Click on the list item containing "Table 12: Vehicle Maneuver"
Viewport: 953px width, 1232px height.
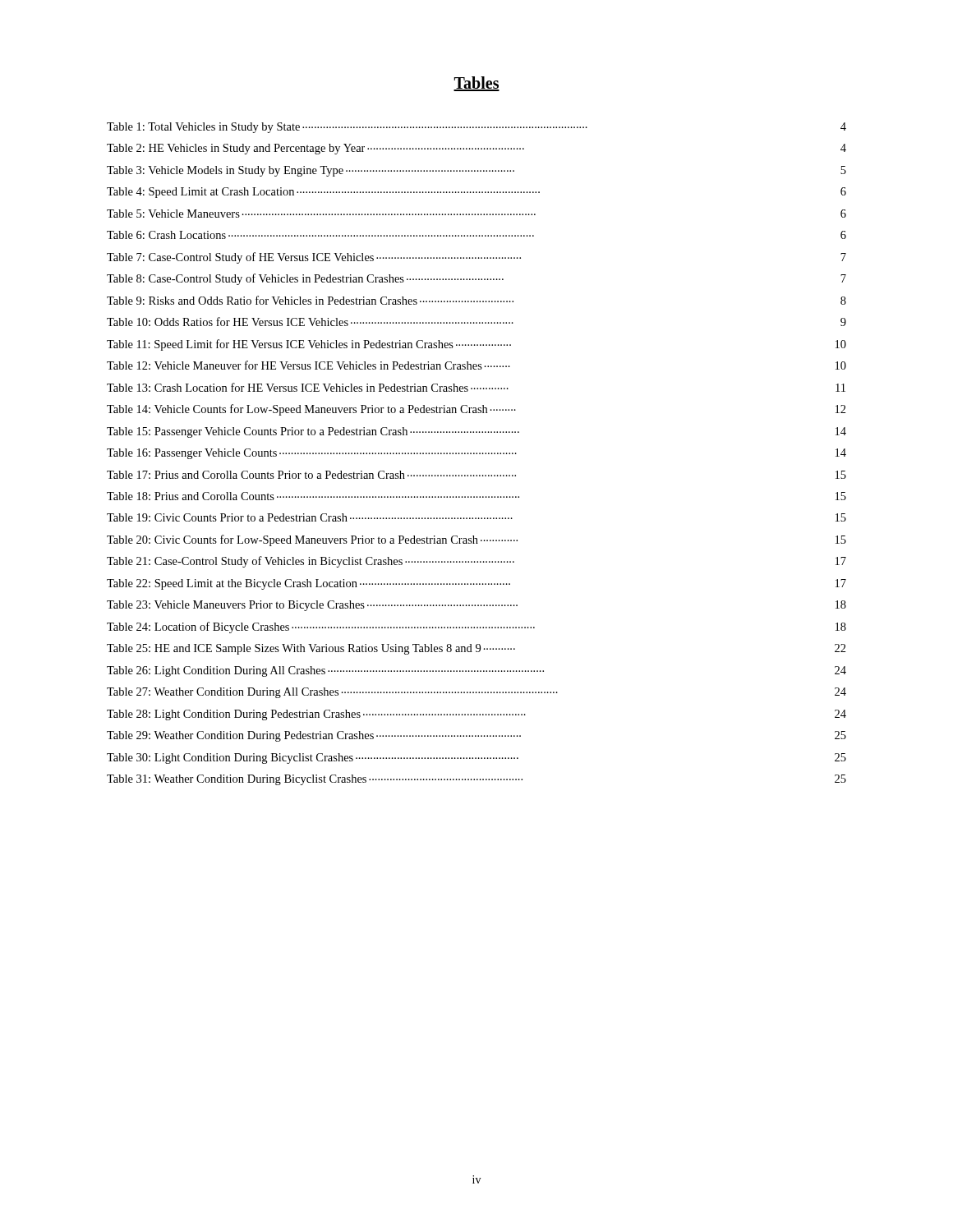point(476,366)
